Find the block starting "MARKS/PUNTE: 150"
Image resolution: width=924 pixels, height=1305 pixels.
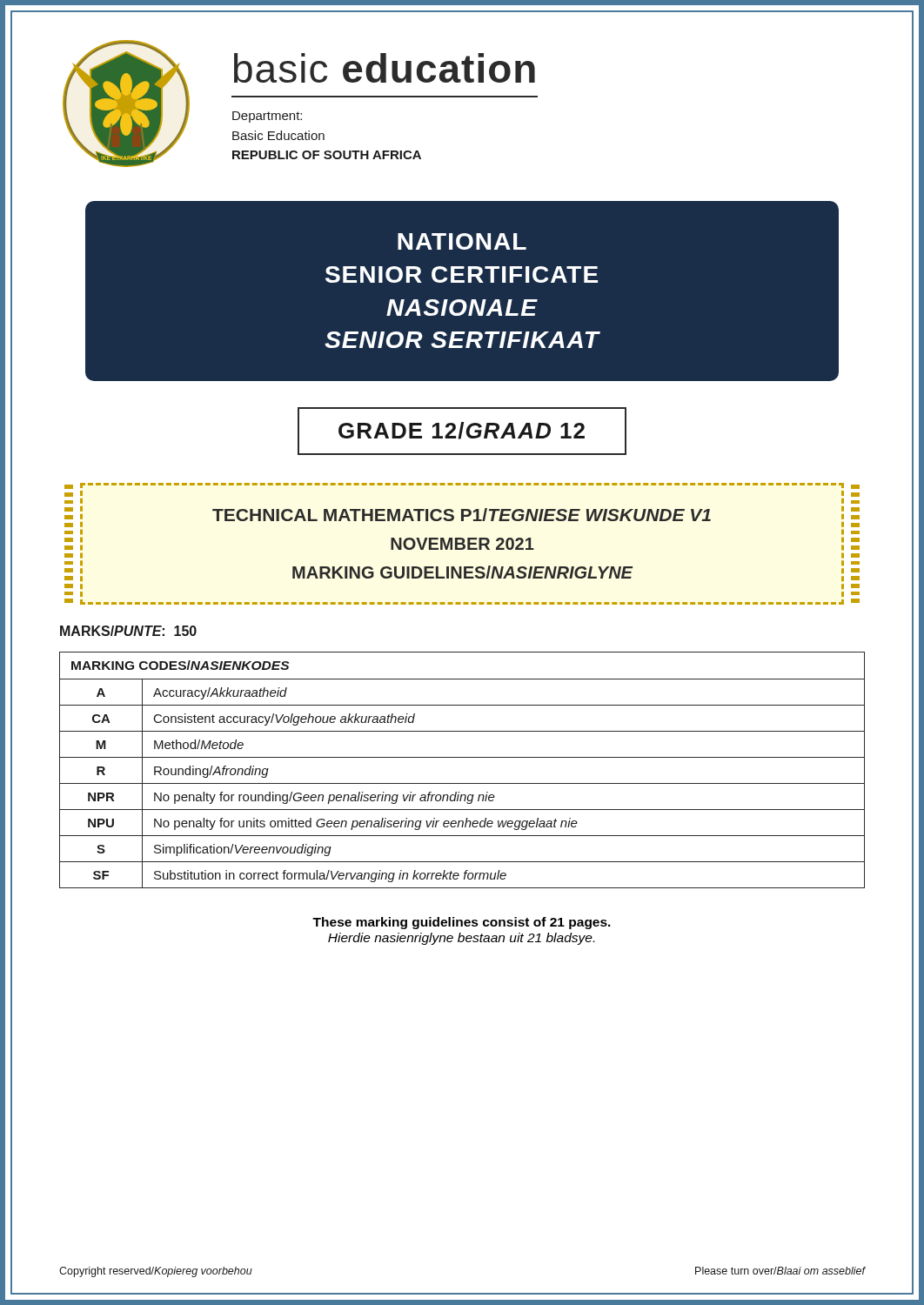(128, 631)
